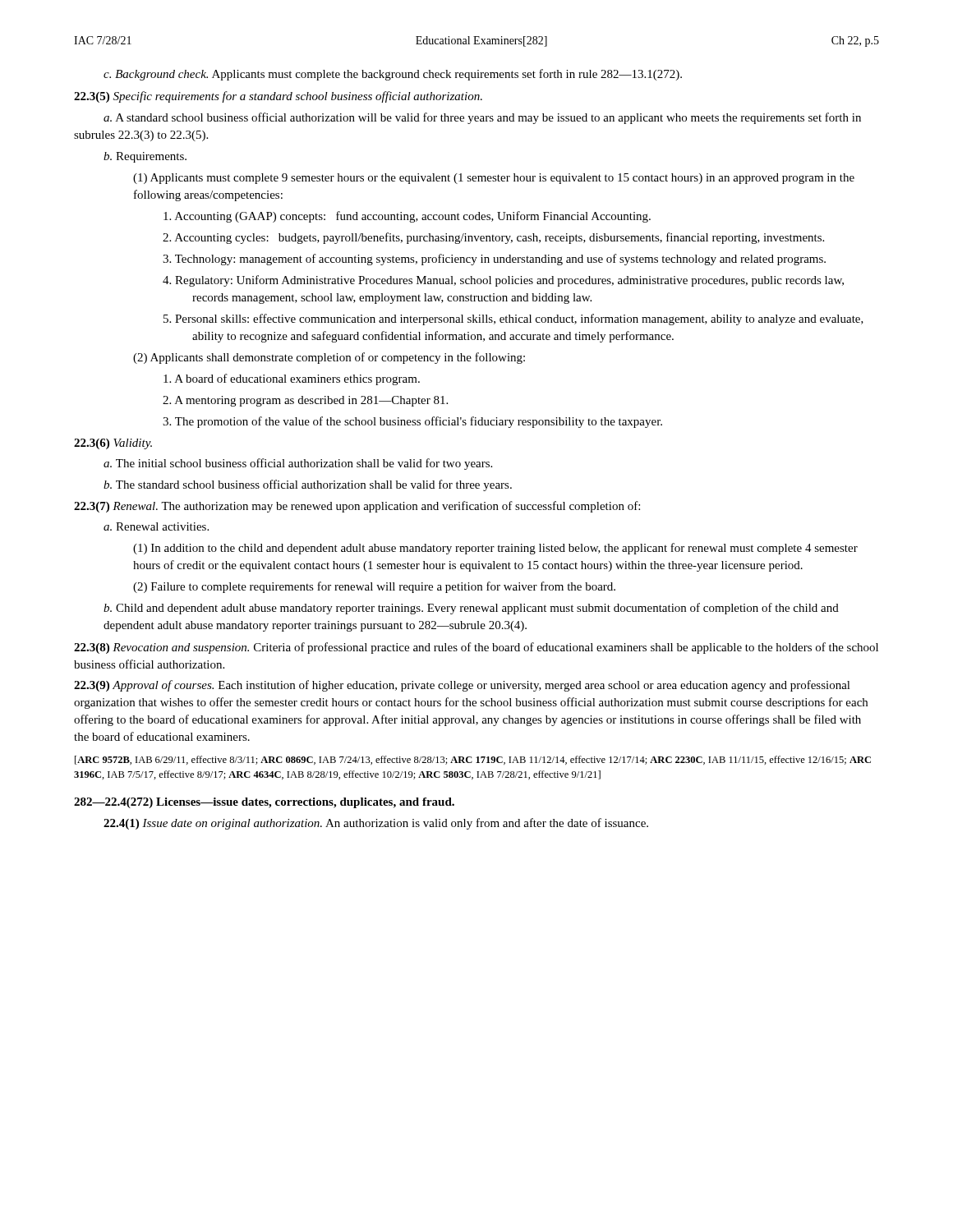Find the block on this page that starts "A board of"

(292, 378)
